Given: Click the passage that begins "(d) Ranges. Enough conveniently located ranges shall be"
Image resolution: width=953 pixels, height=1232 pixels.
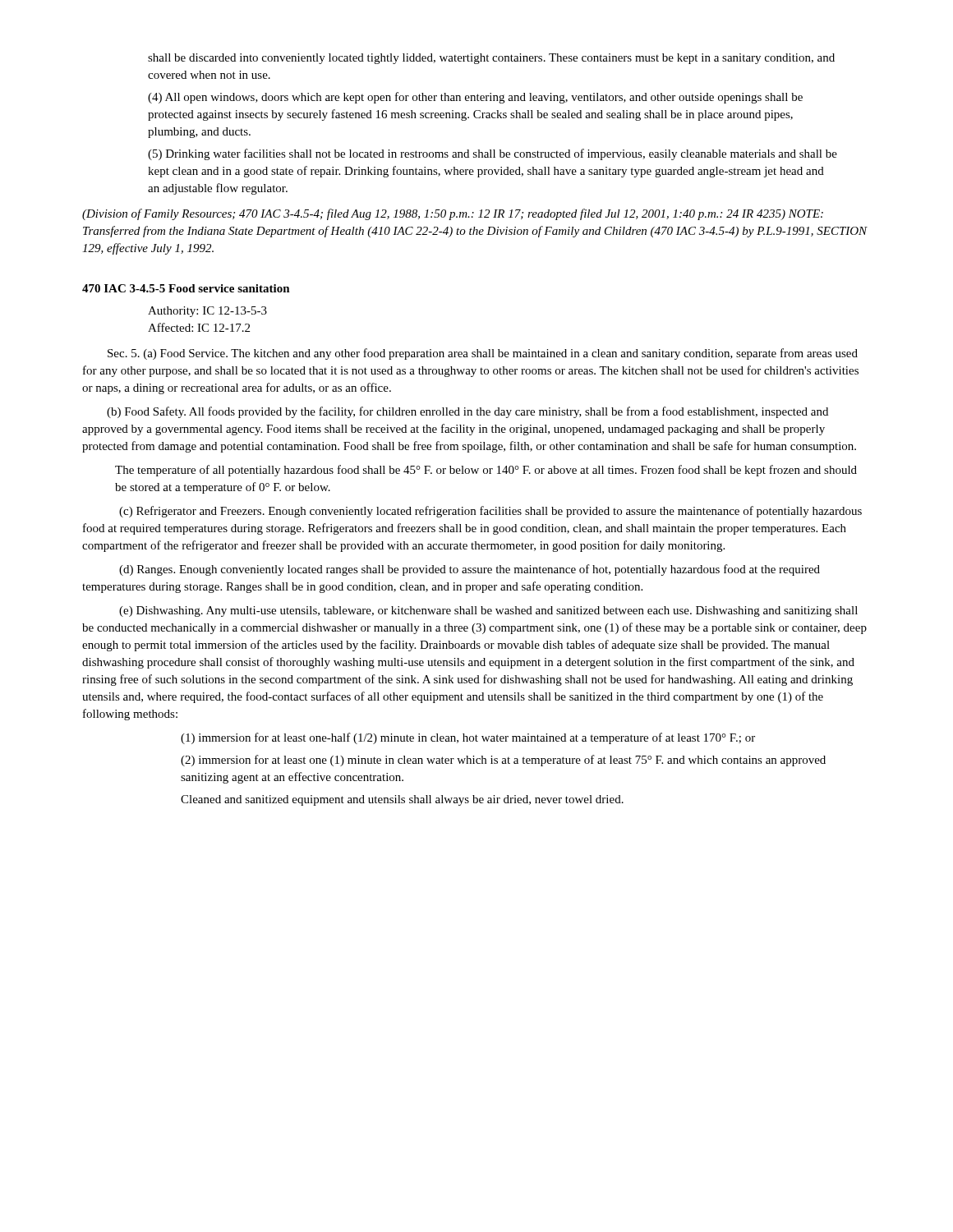Looking at the screenshot, I should click(x=476, y=578).
